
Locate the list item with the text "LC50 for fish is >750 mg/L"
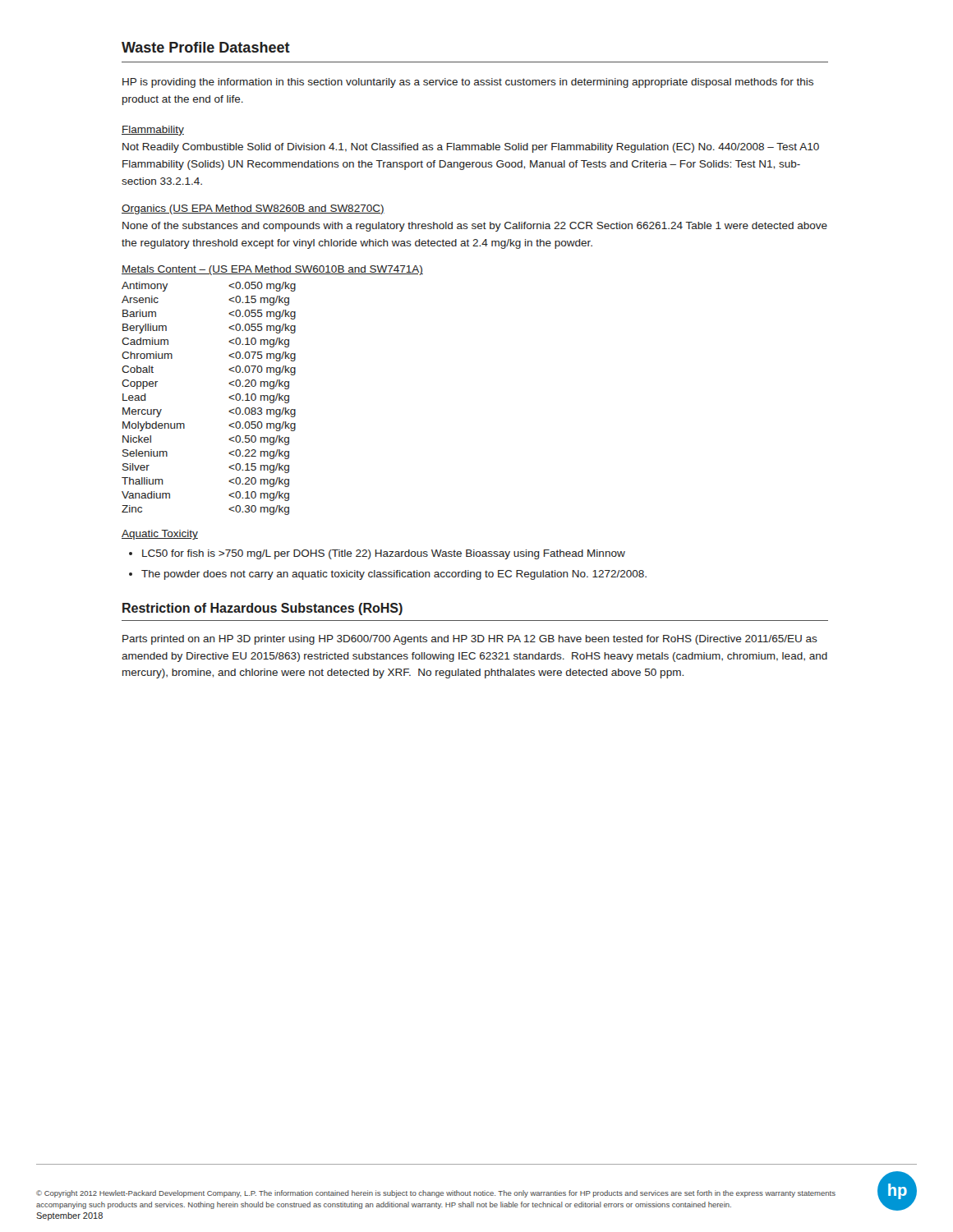(383, 554)
